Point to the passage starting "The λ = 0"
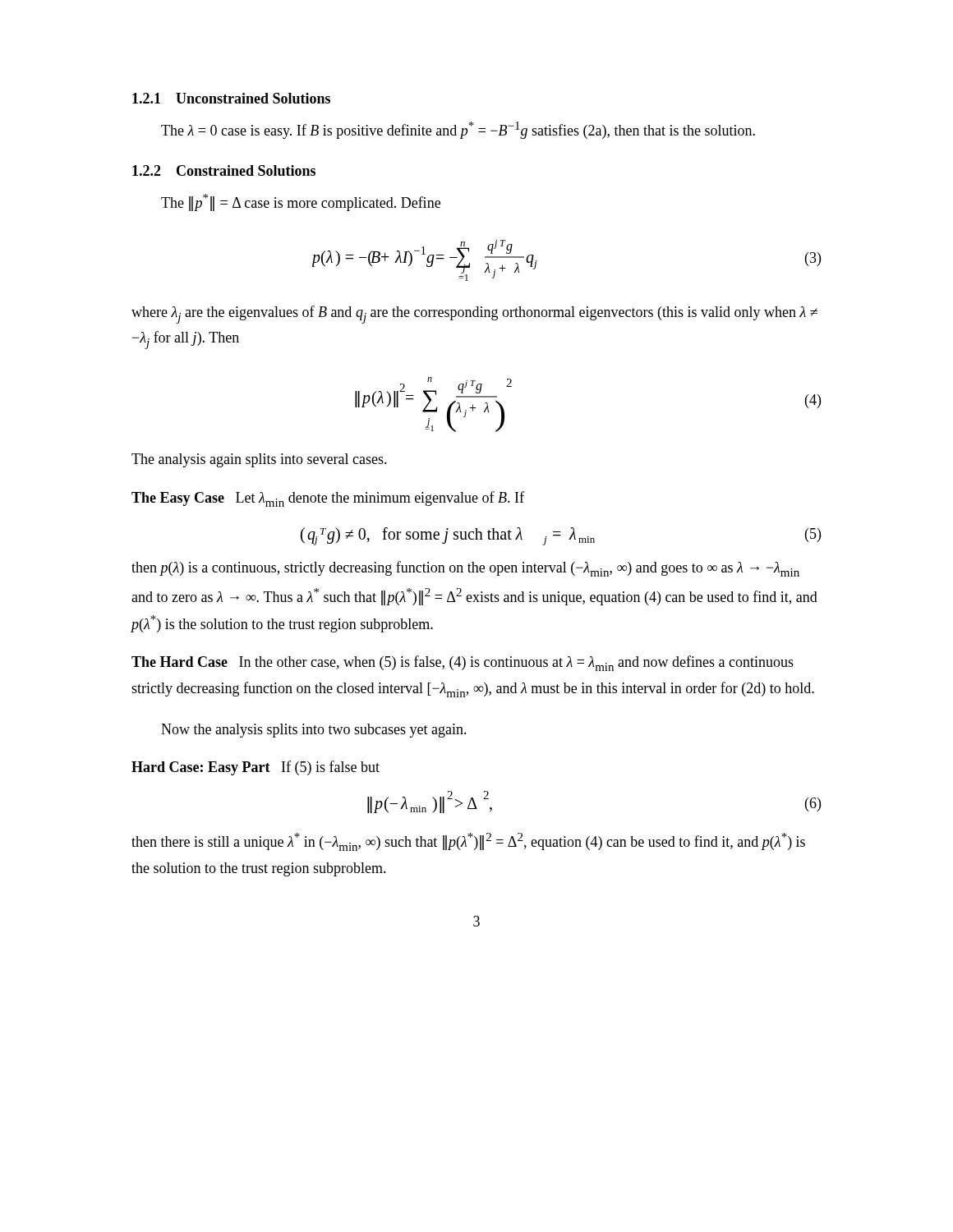 tap(458, 129)
